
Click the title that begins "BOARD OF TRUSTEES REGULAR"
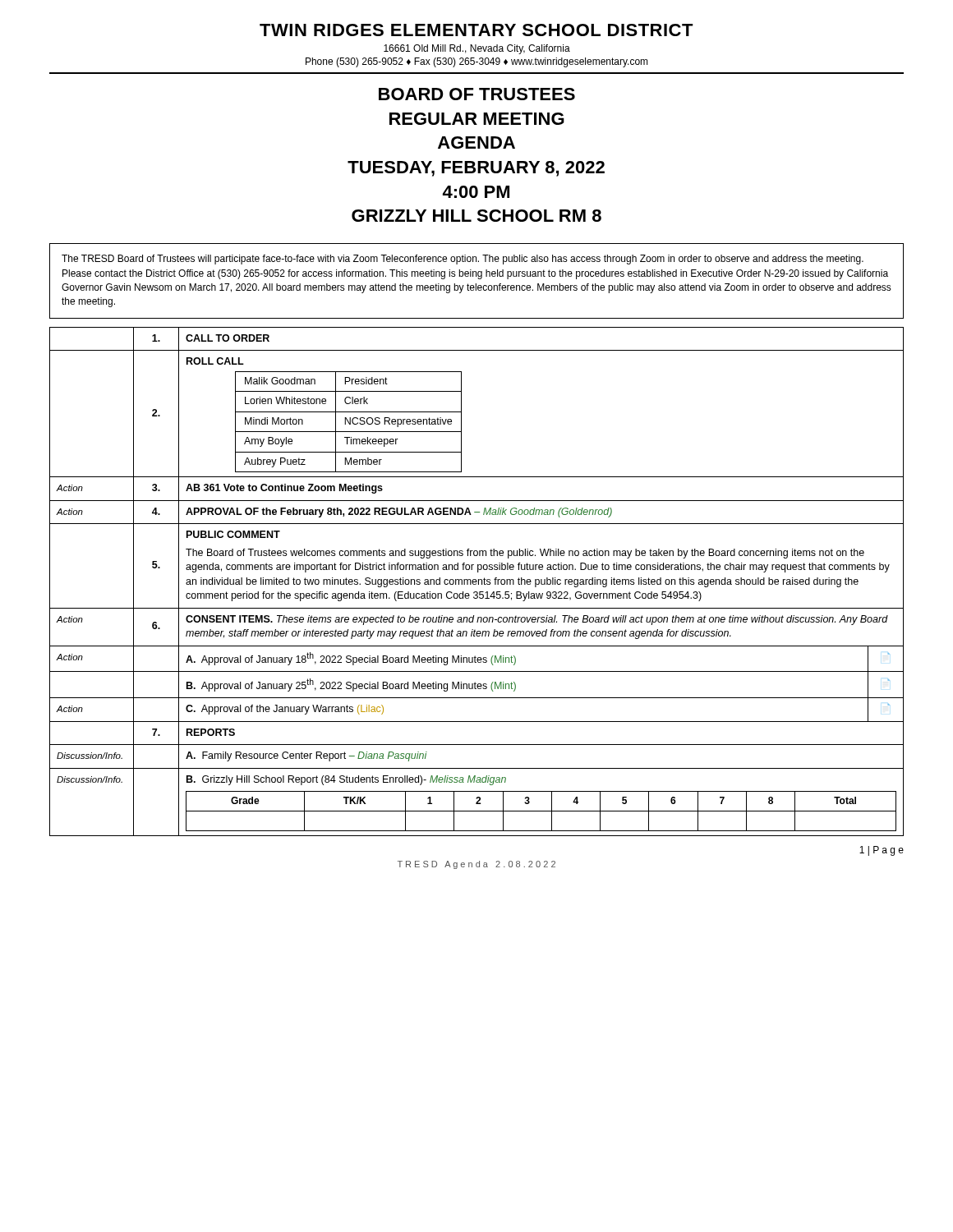(x=476, y=155)
